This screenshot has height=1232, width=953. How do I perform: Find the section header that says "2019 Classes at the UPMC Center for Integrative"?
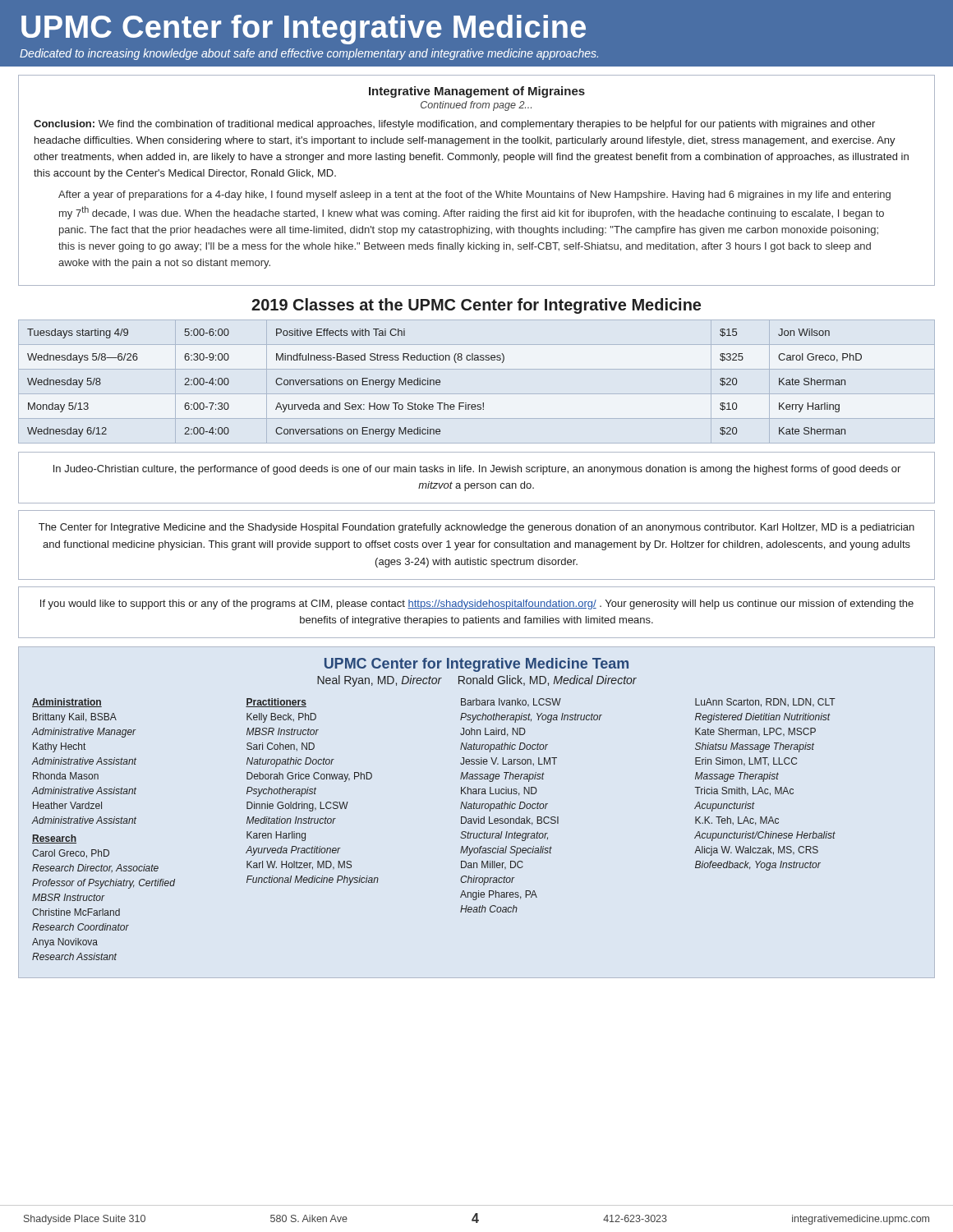coord(476,304)
